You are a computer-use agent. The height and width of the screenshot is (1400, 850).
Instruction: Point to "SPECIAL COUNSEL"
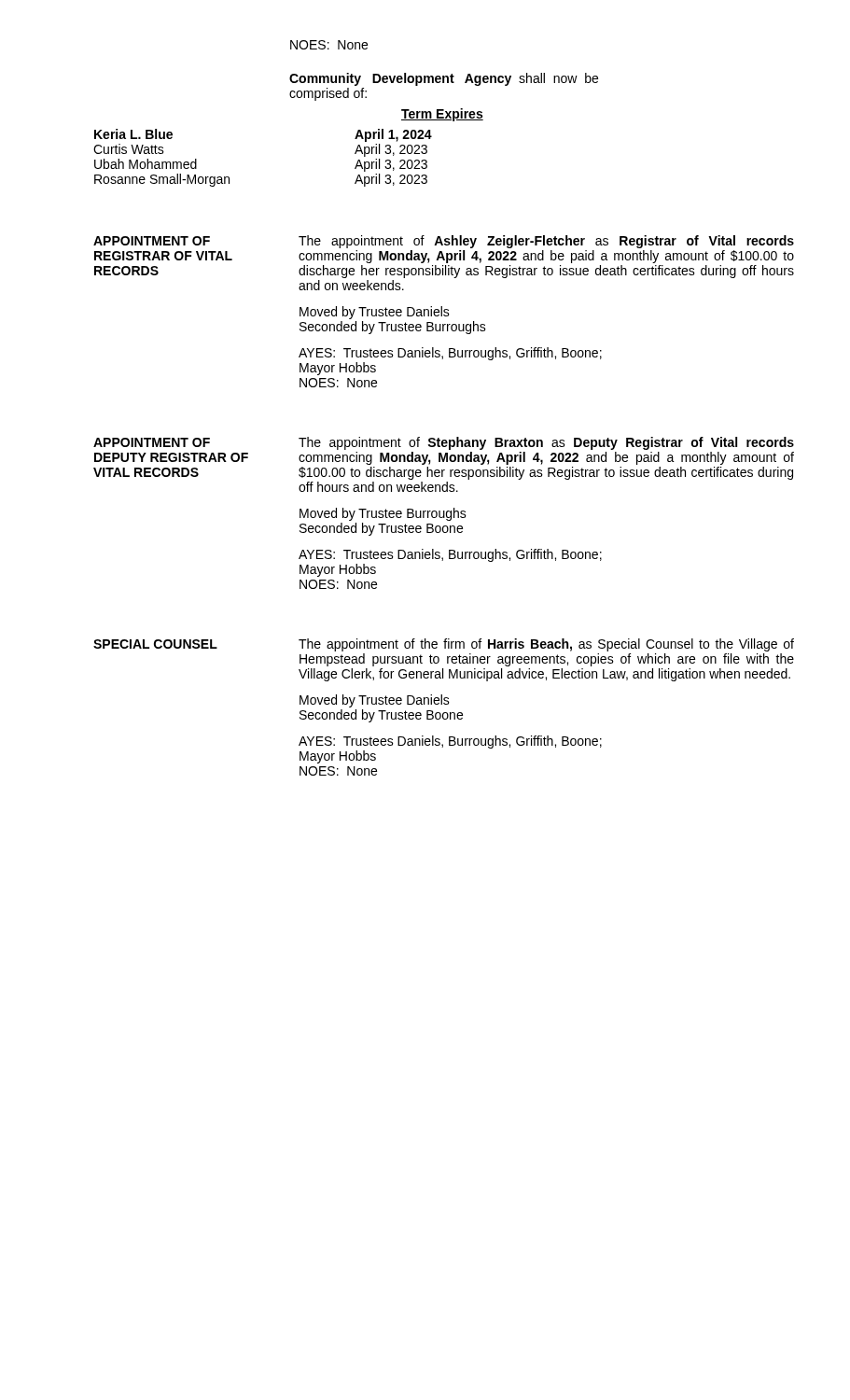155,644
